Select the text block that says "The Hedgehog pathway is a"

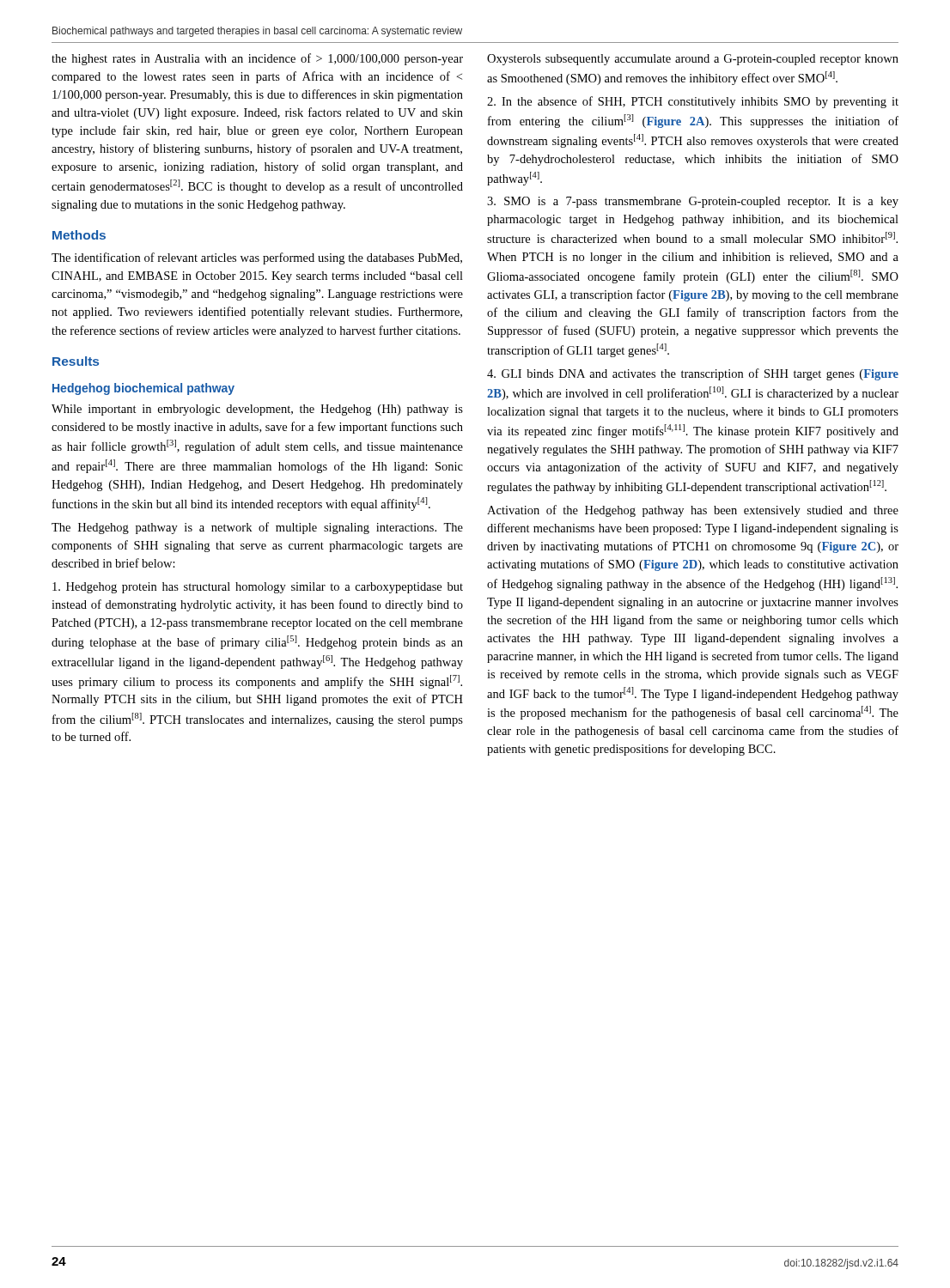click(x=257, y=545)
